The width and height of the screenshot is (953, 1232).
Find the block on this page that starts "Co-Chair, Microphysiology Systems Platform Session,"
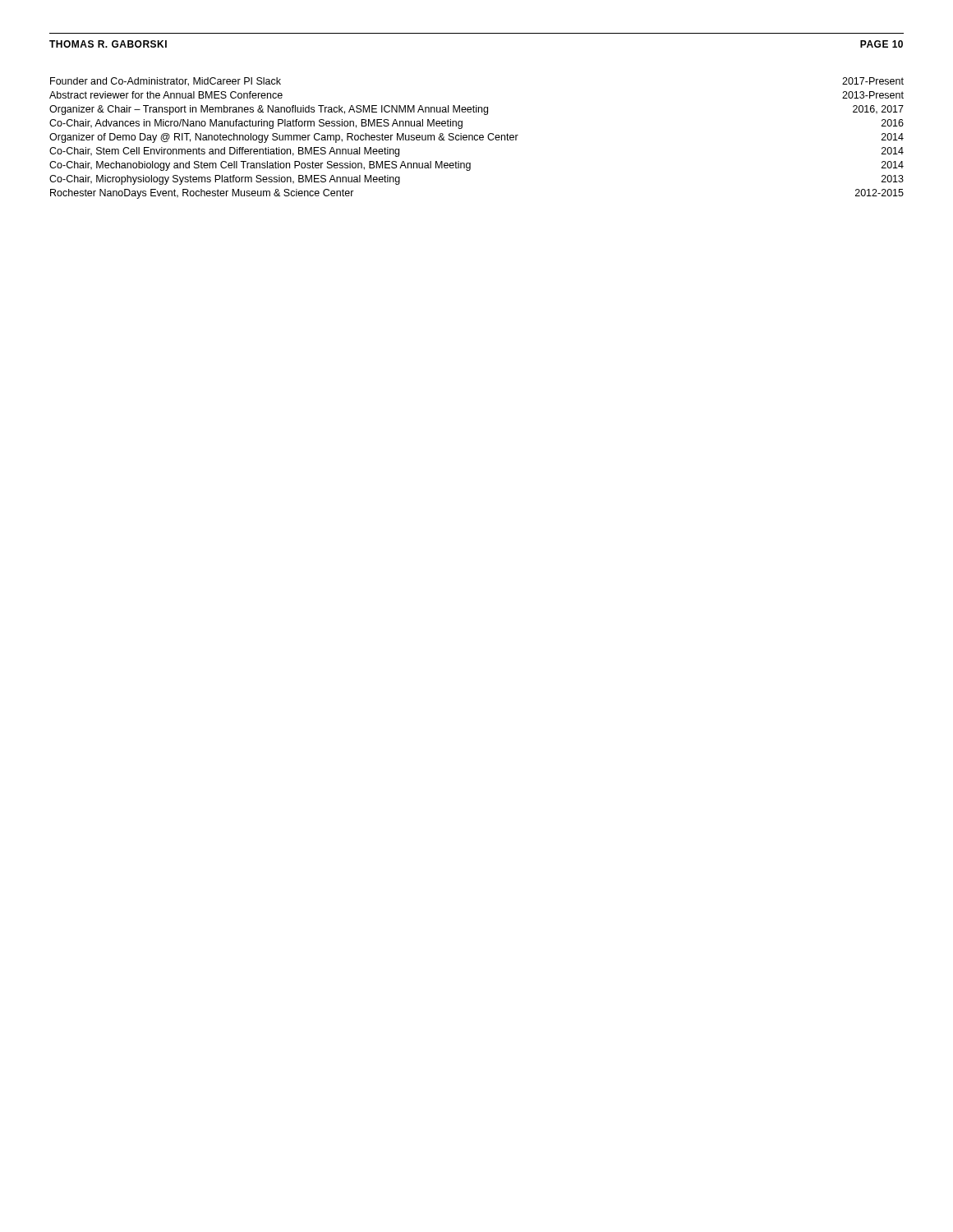coord(476,179)
